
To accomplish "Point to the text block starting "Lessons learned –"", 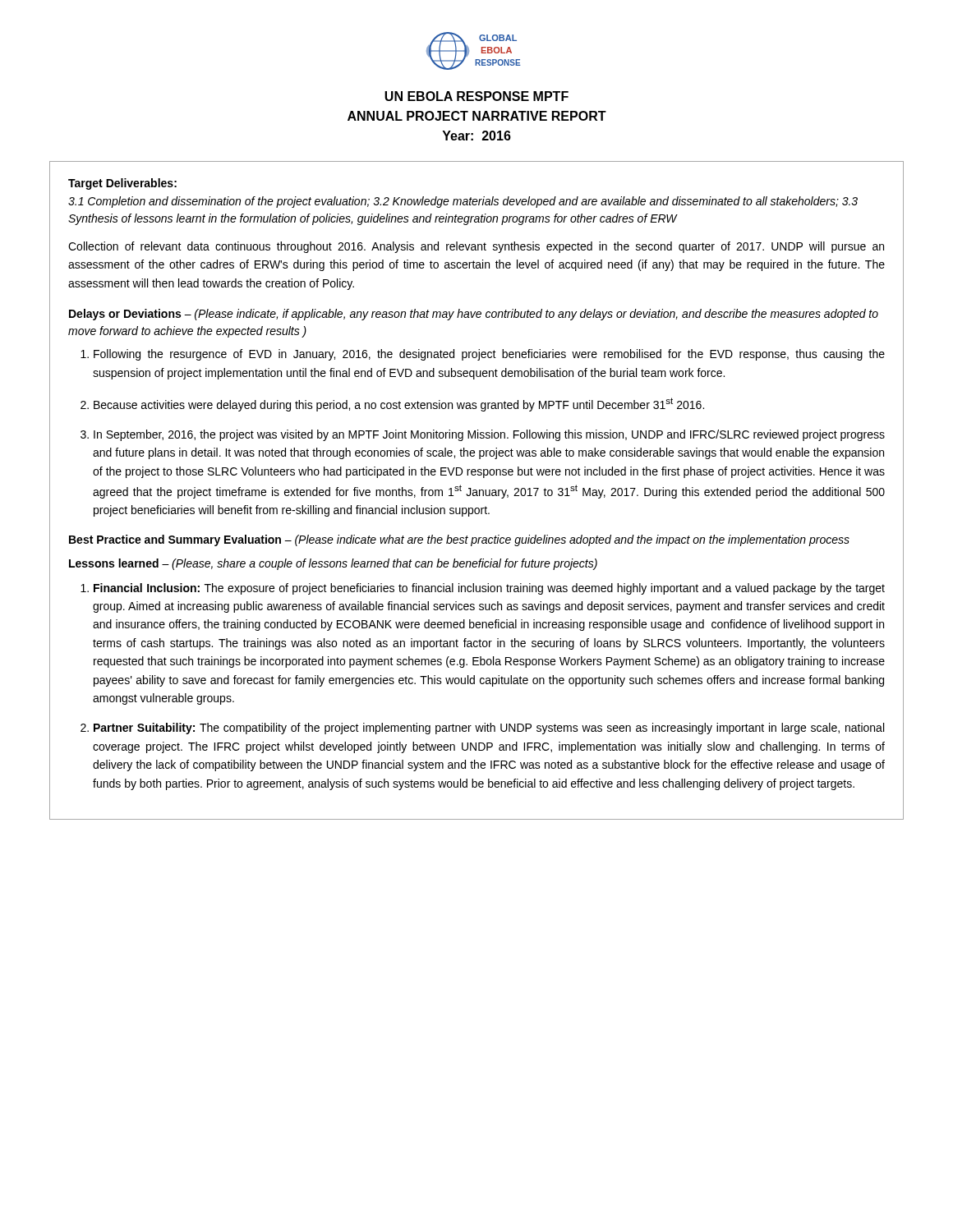I will [333, 563].
